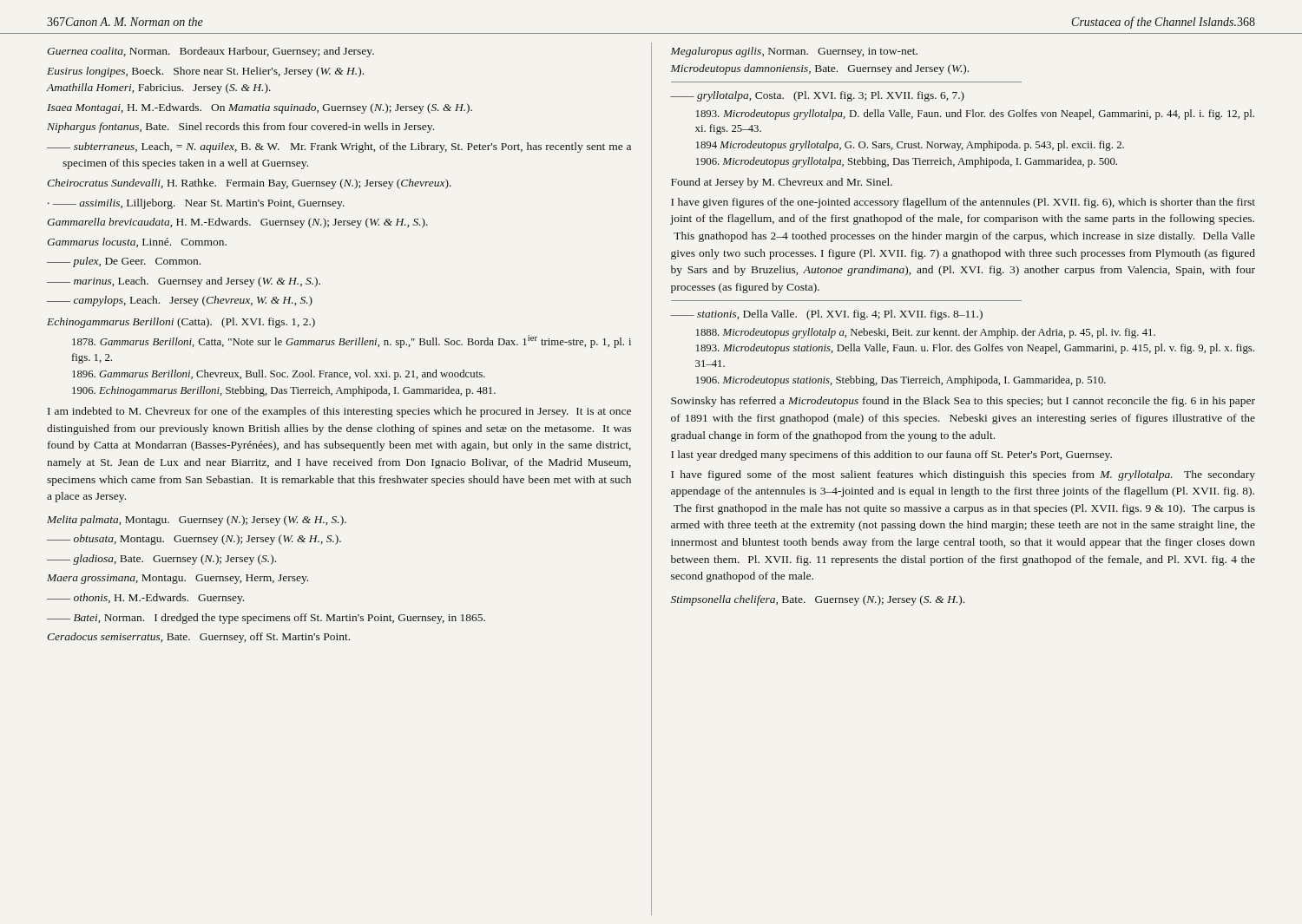
Task: Where is the passage that starts "· —— assimilis, Lilljeborg. Near St. Martin's"?
Action: pos(196,202)
